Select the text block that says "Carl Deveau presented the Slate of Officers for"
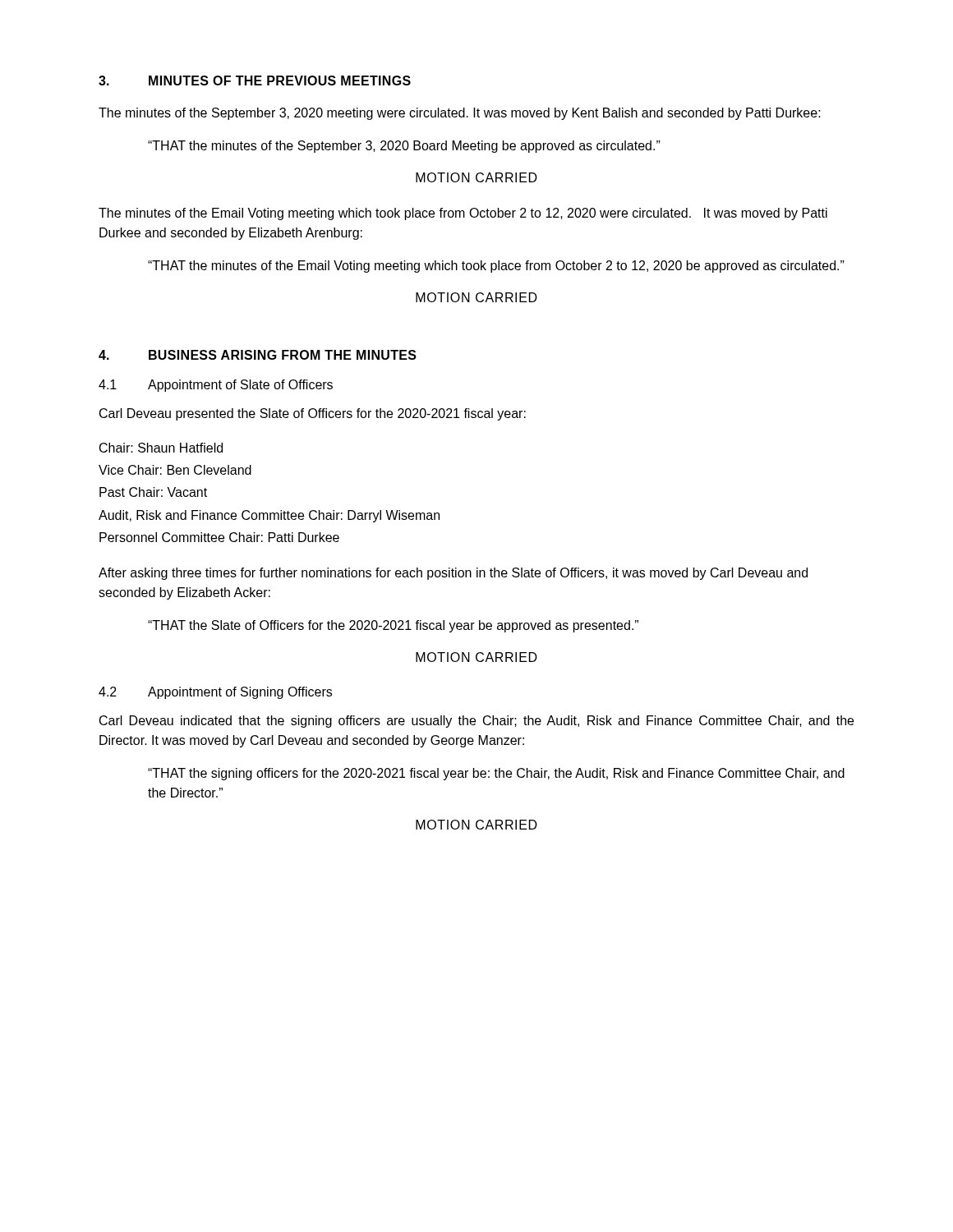The height and width of the screenshot is (1232, 953). tap(313, 414)
